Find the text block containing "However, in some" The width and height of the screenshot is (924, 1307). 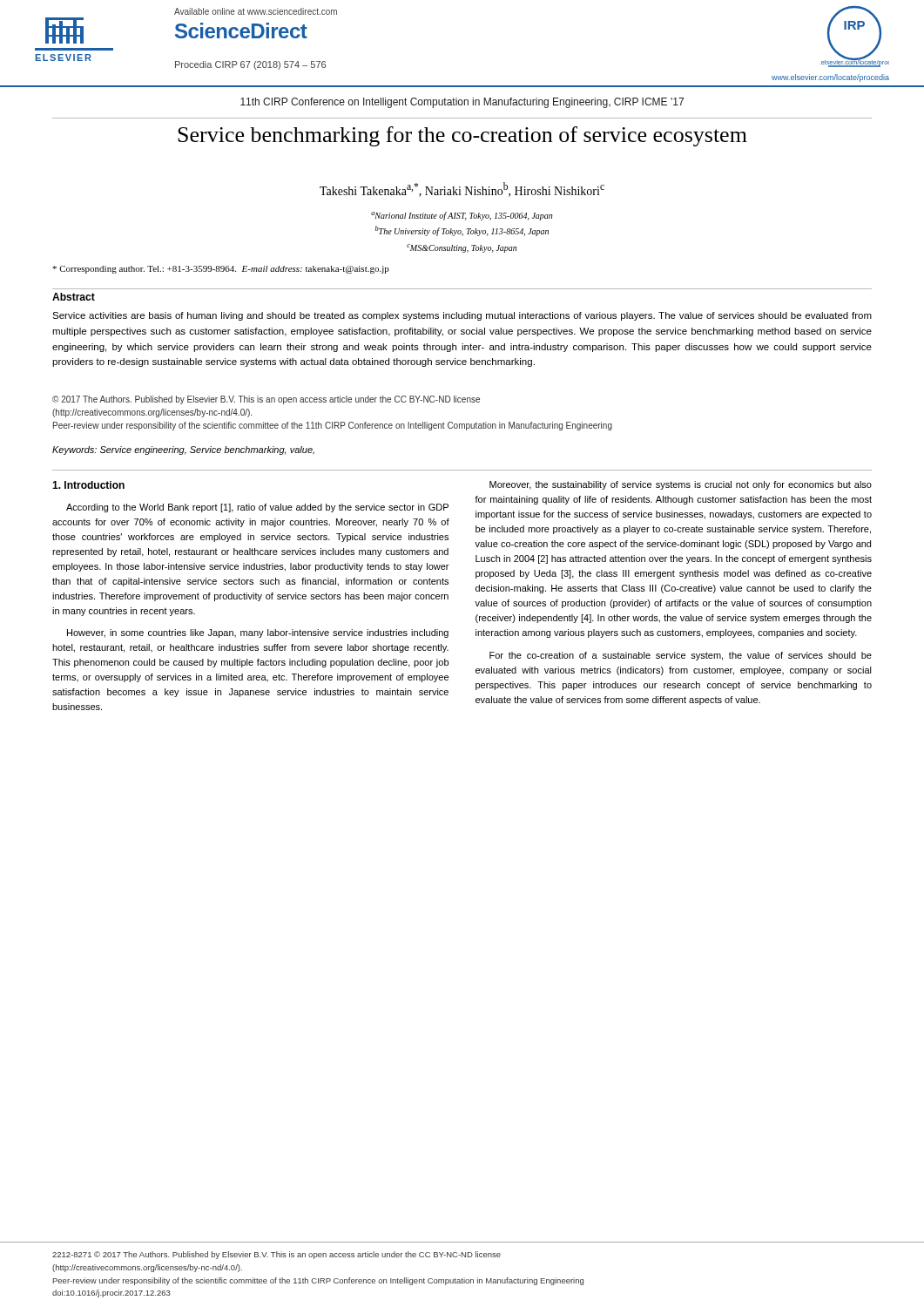coord(251,670)
